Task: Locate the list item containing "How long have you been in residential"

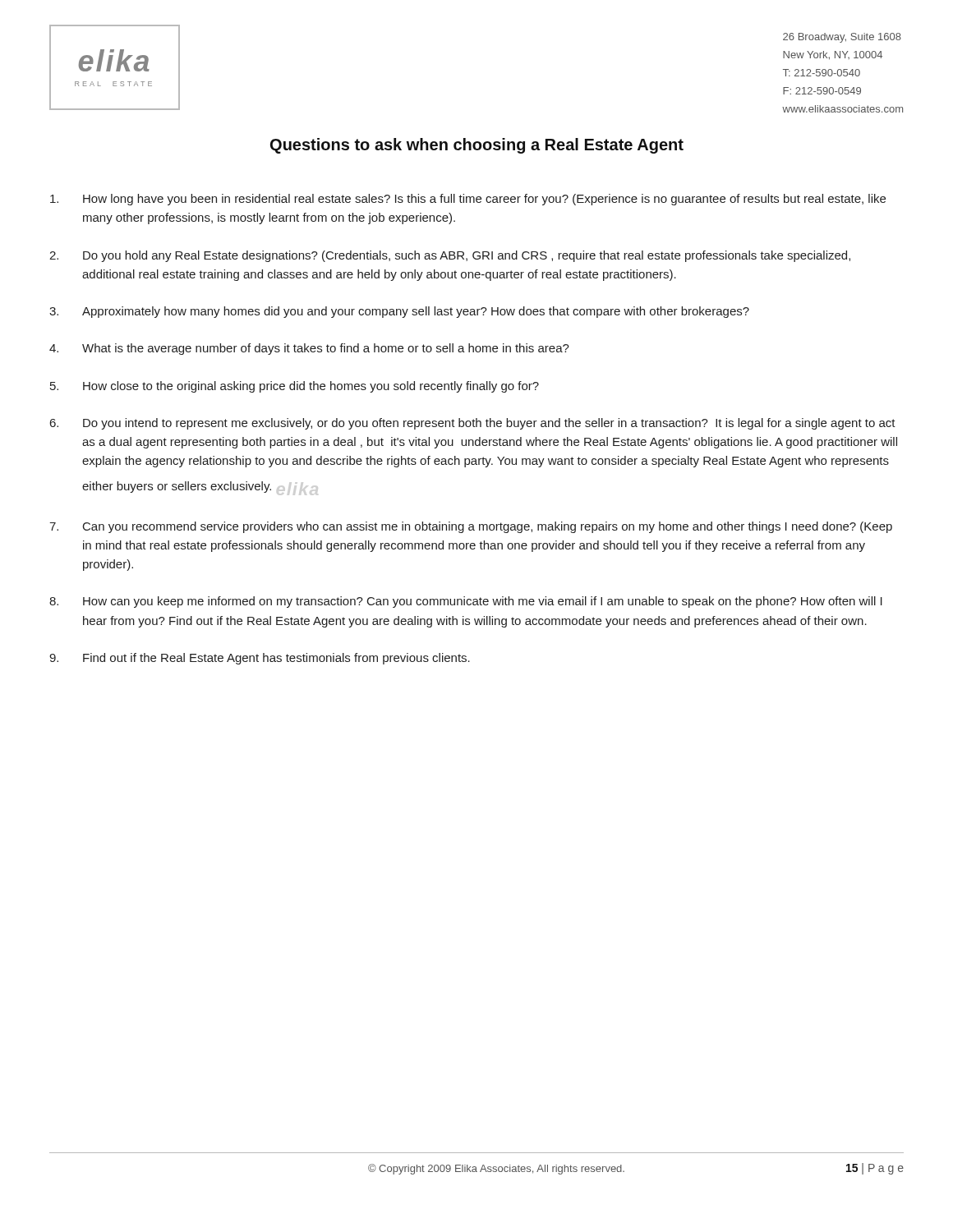Action: 476,208
